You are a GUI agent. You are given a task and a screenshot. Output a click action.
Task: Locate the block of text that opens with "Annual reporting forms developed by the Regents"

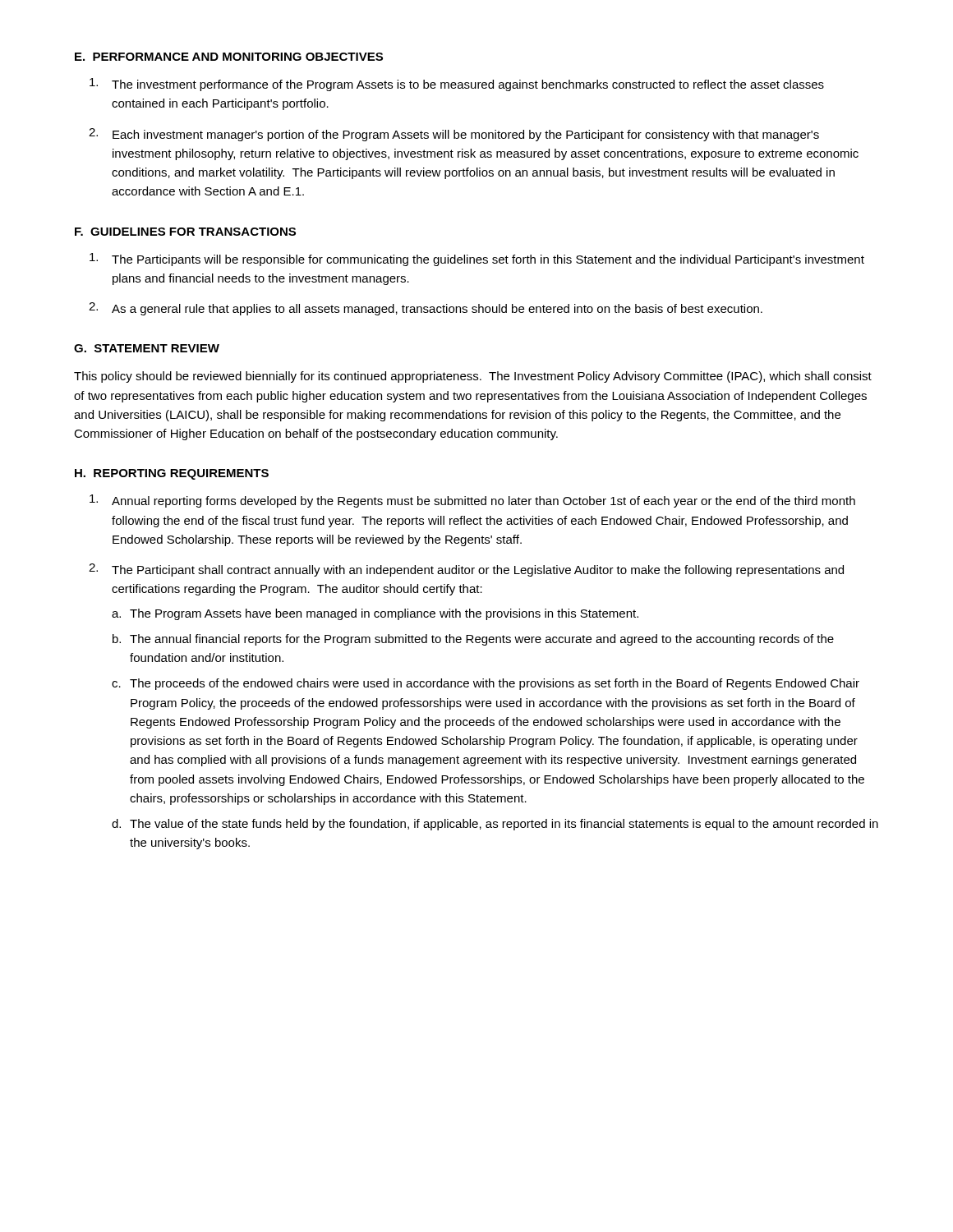click(x=484, y=520)
